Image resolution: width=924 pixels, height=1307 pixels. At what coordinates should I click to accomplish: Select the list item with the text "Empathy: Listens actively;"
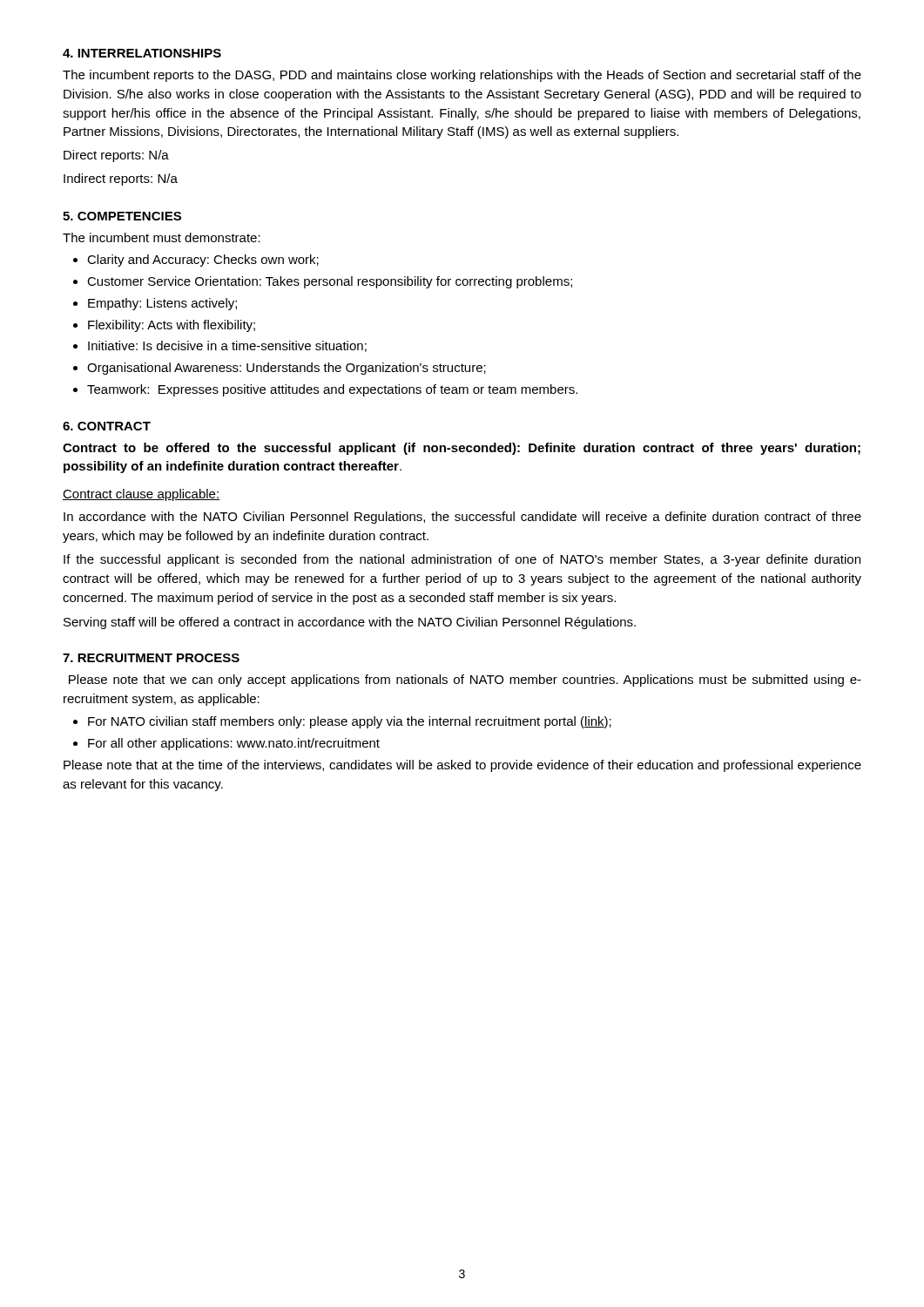[x=163, y=303]
